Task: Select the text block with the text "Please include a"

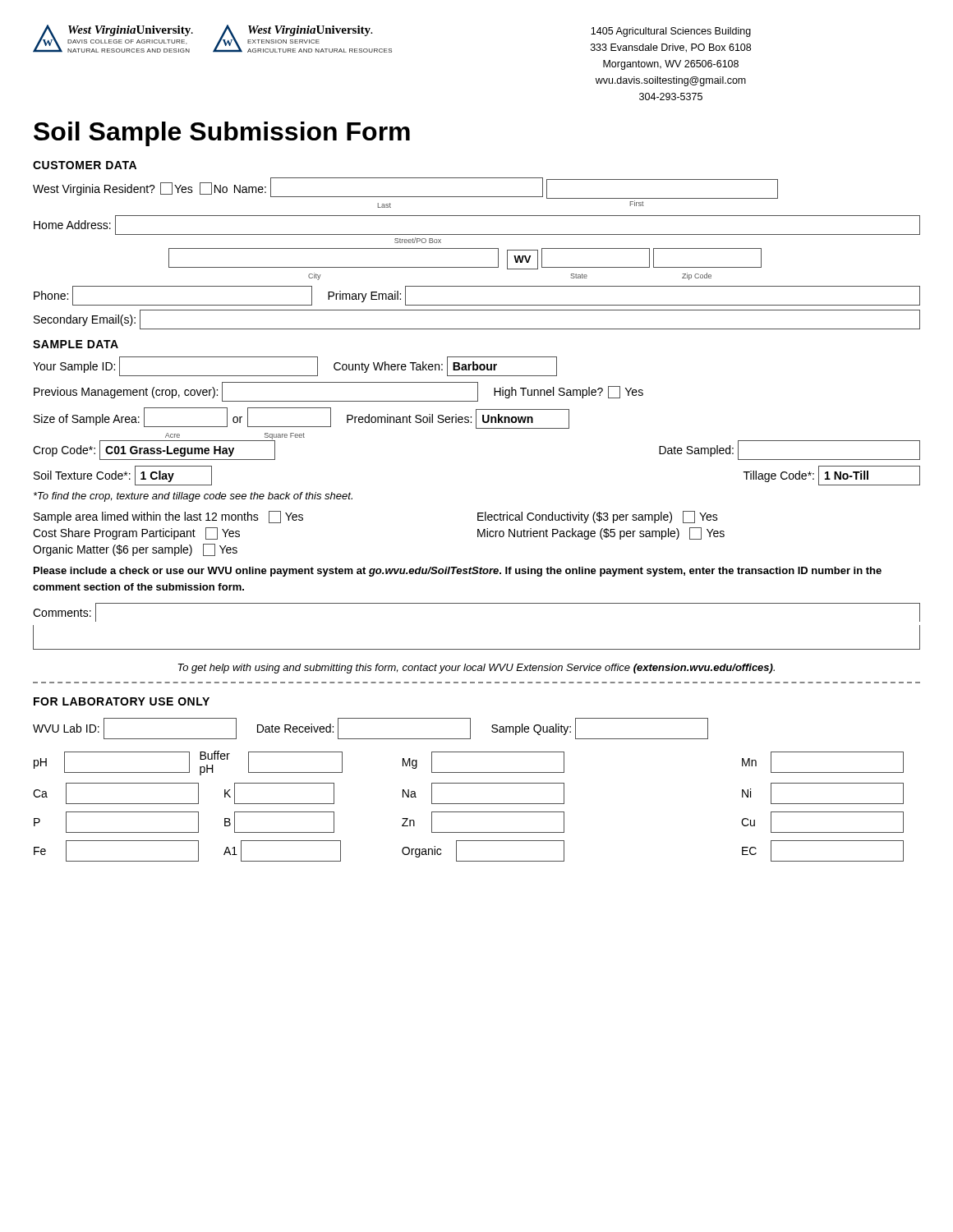Action: tap(457, 578)
